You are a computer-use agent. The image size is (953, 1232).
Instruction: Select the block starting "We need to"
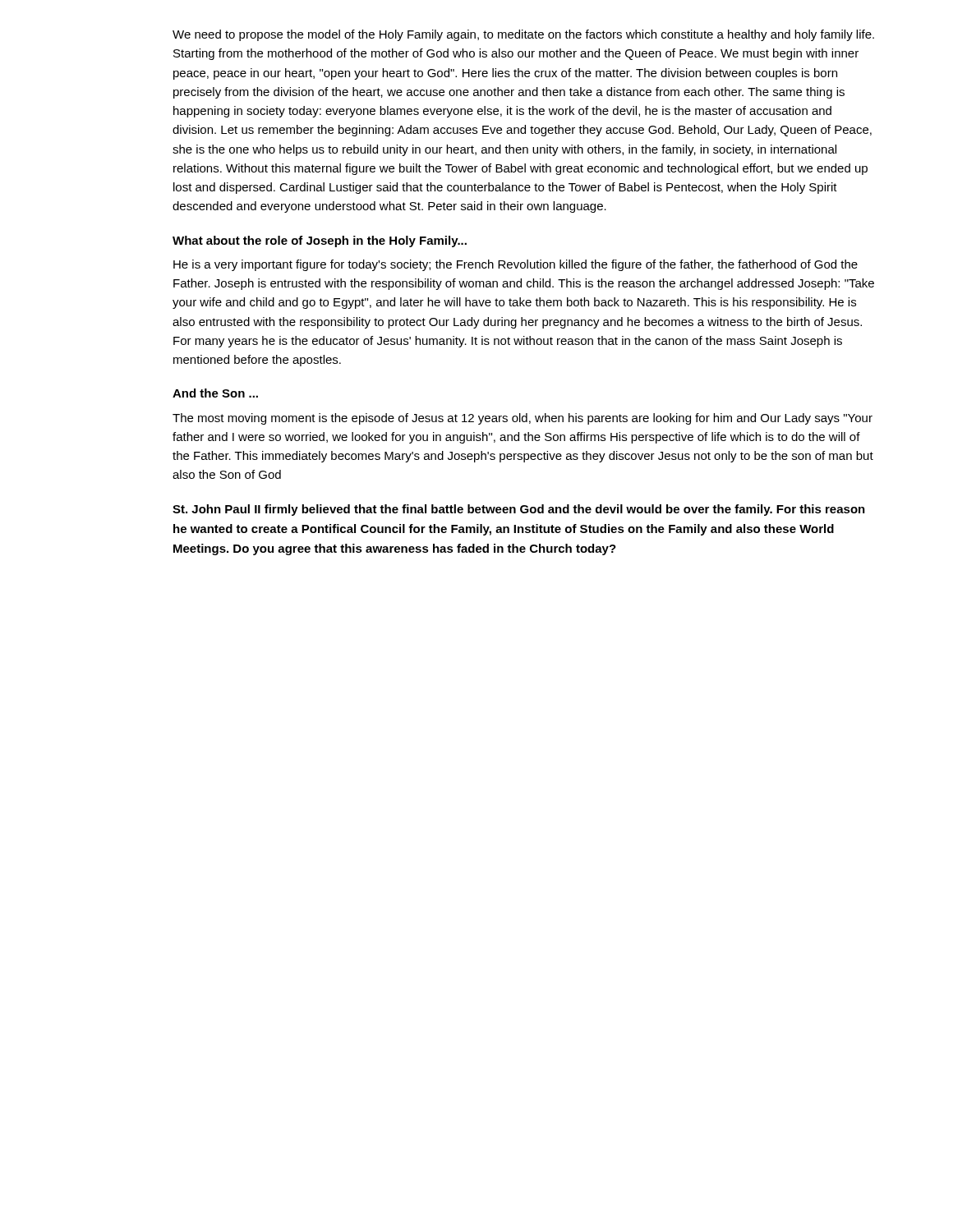524,120
